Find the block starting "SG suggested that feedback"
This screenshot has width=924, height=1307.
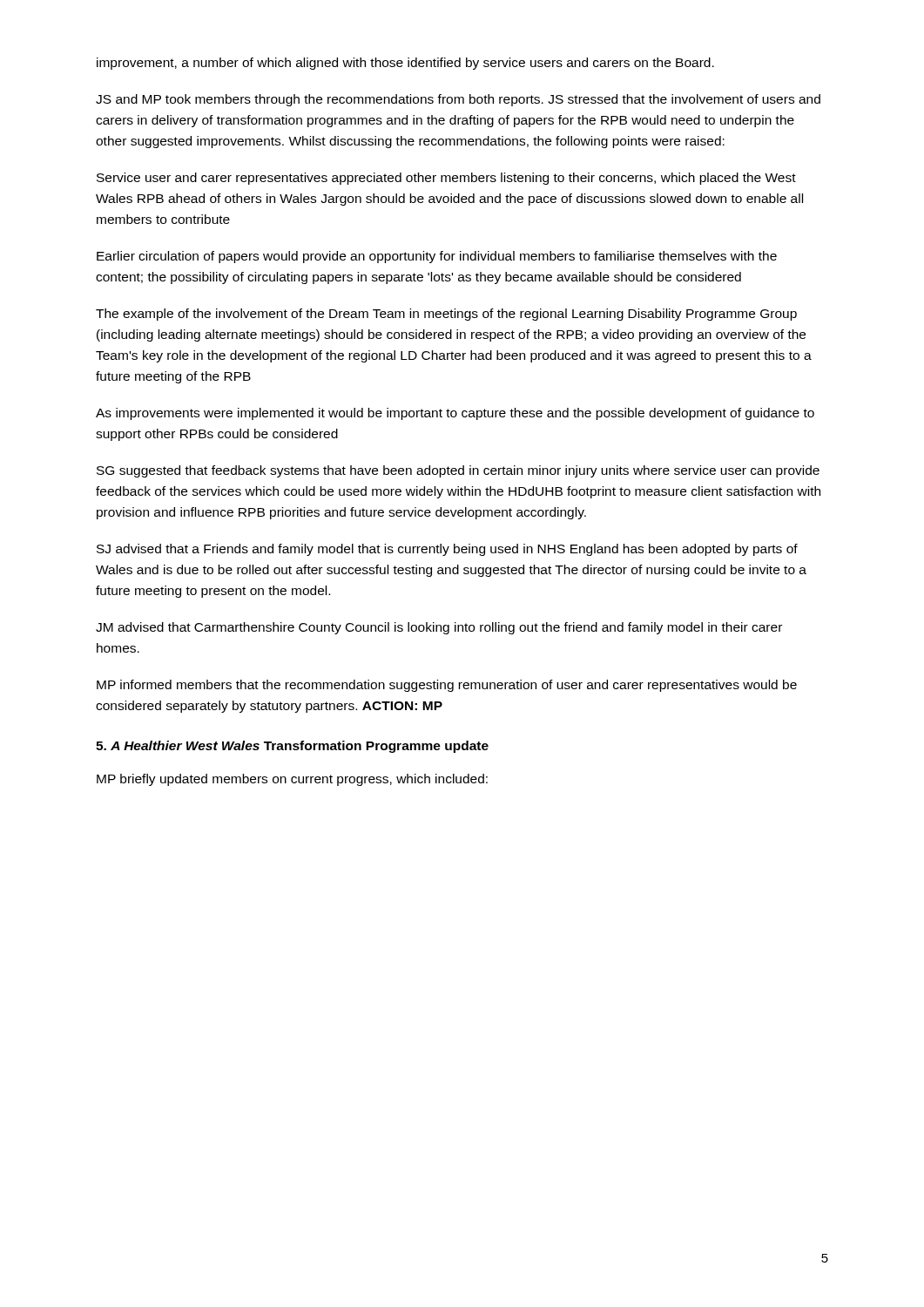[x=459, y=491]
